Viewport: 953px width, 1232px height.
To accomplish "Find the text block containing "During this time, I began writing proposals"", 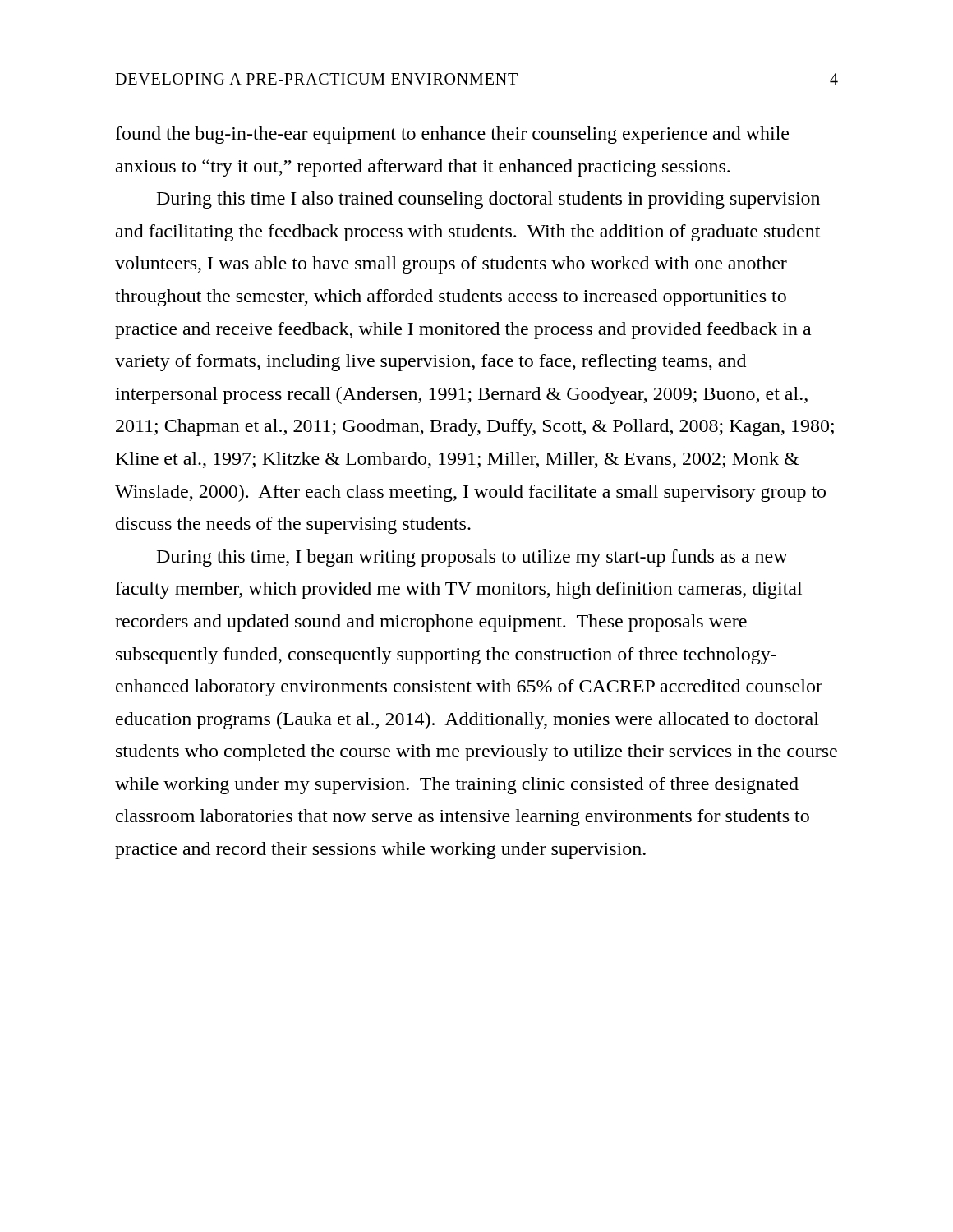I will [x=476, y=702].
